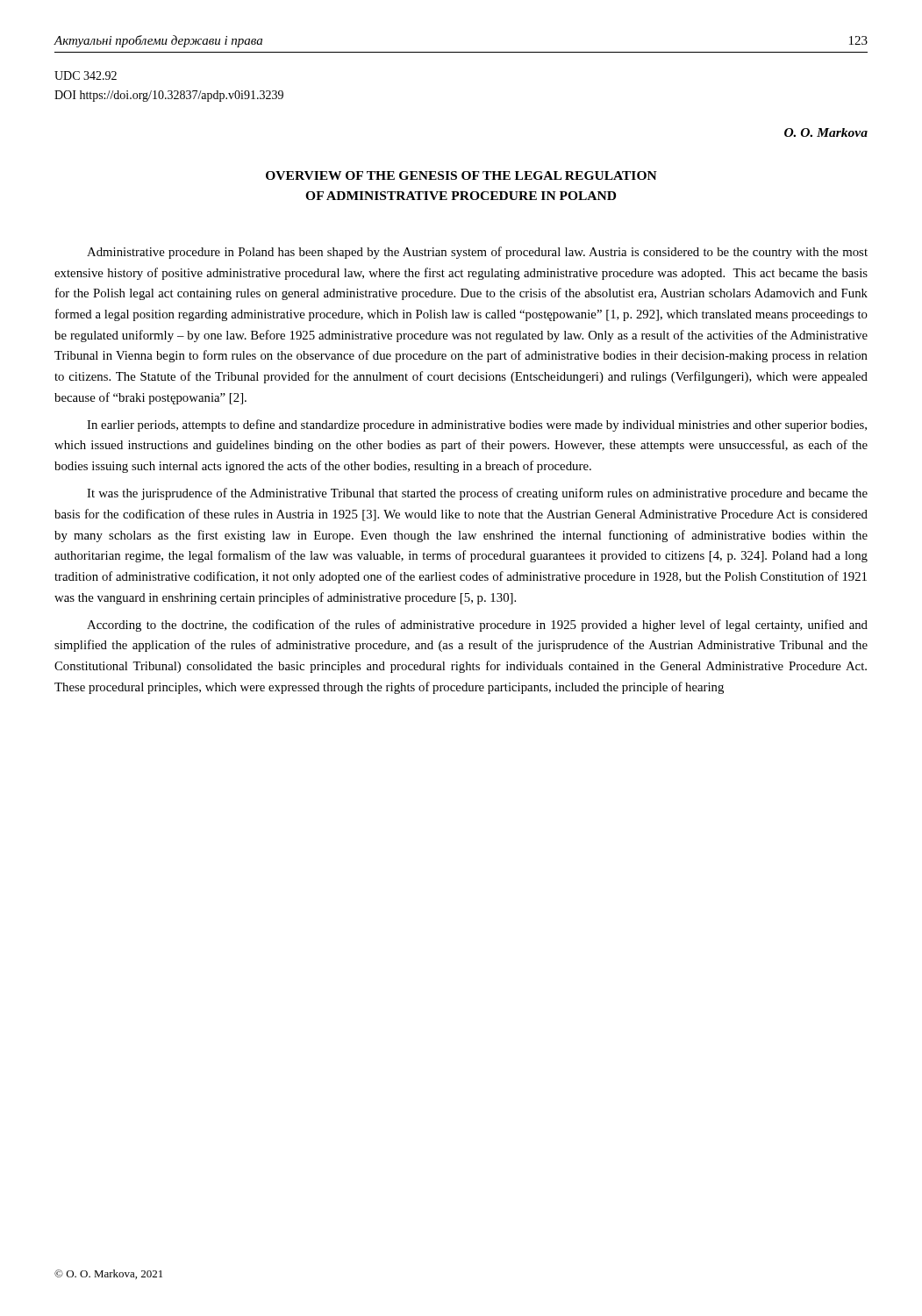922x1316 pixels.
Task: Find the text block with the text "According to the doctrine, the"
Action: tap(461, 655)
